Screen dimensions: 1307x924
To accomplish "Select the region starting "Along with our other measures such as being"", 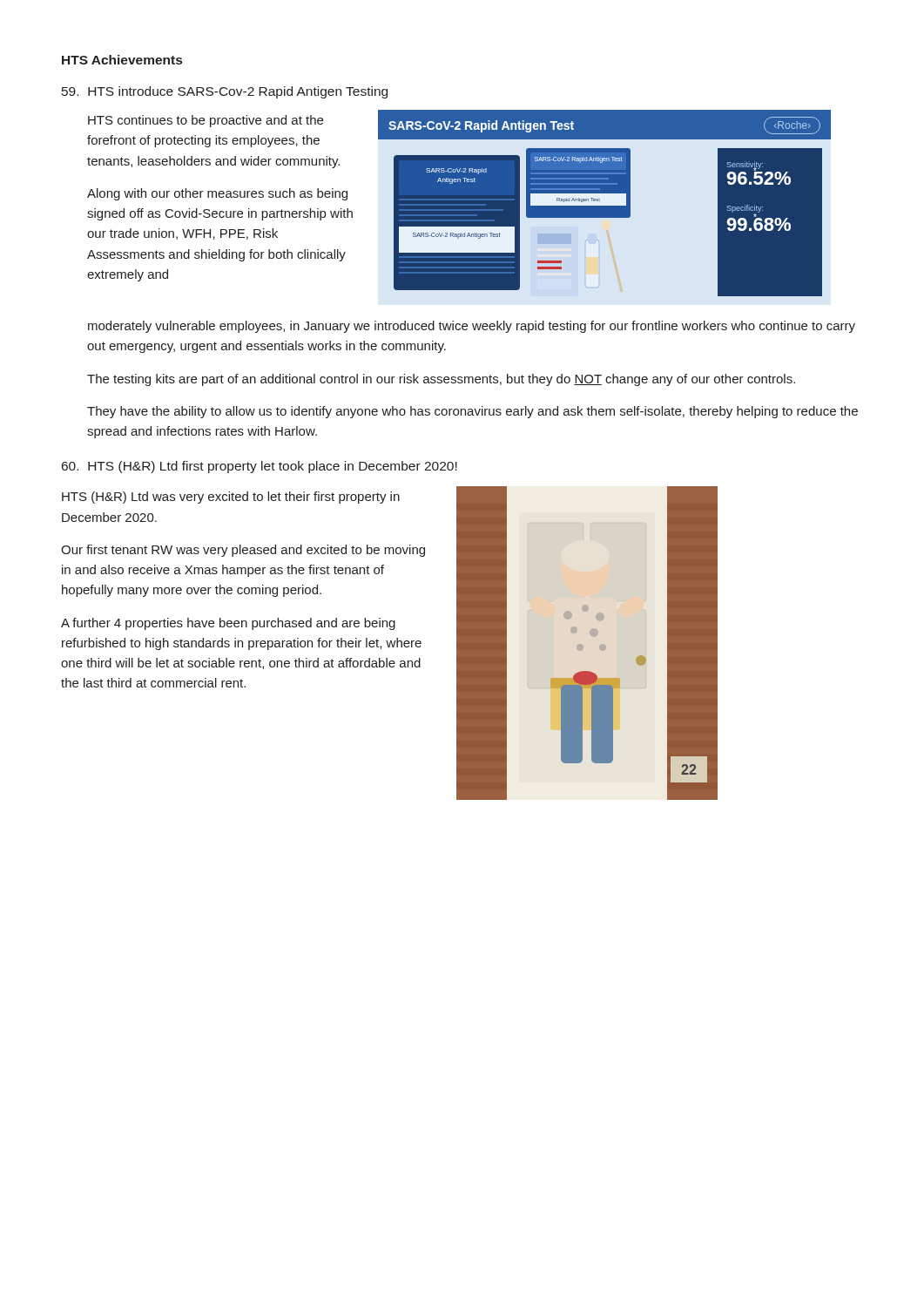I will tap(220, 233).
